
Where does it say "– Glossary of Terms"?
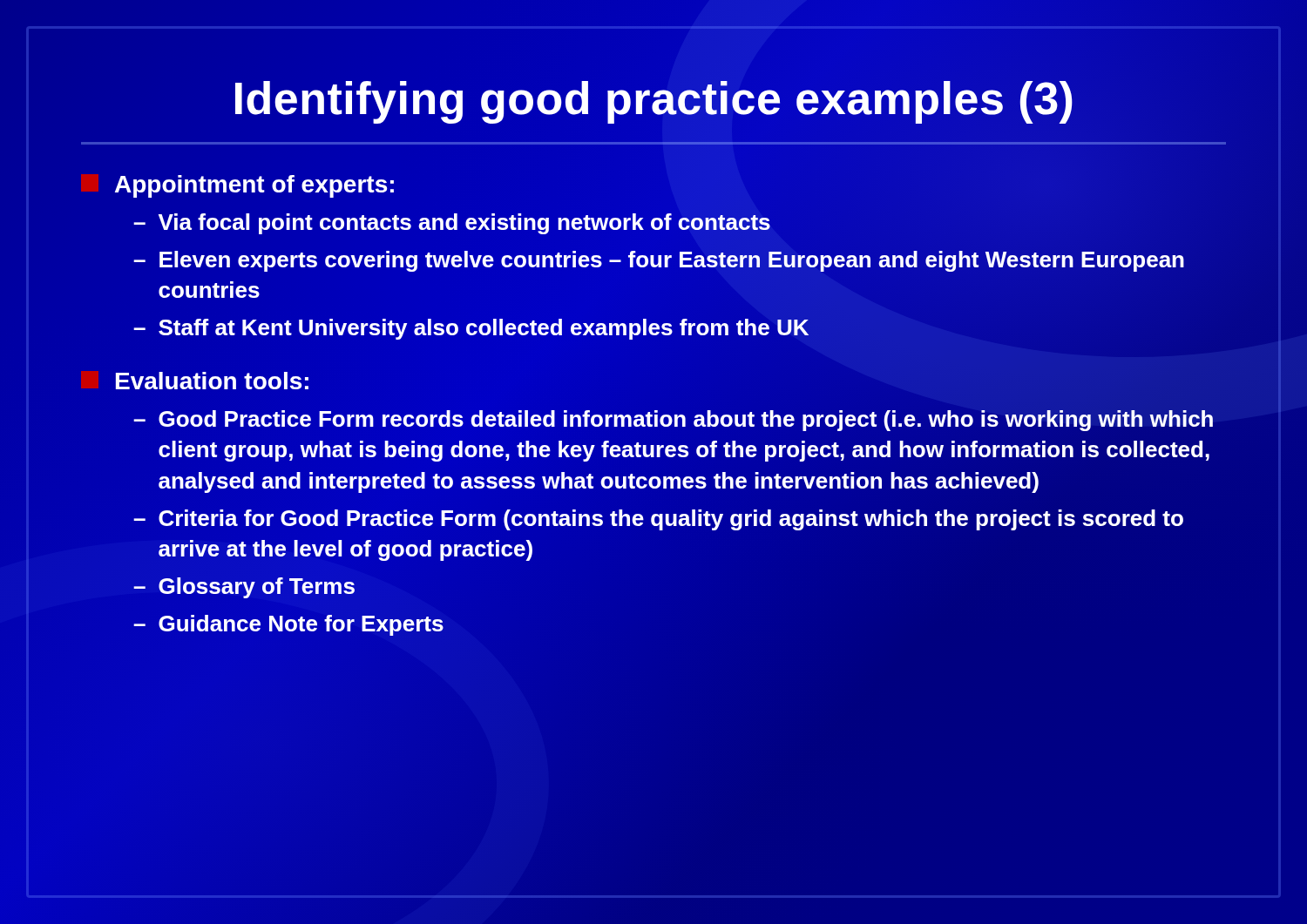click(244, 586)
